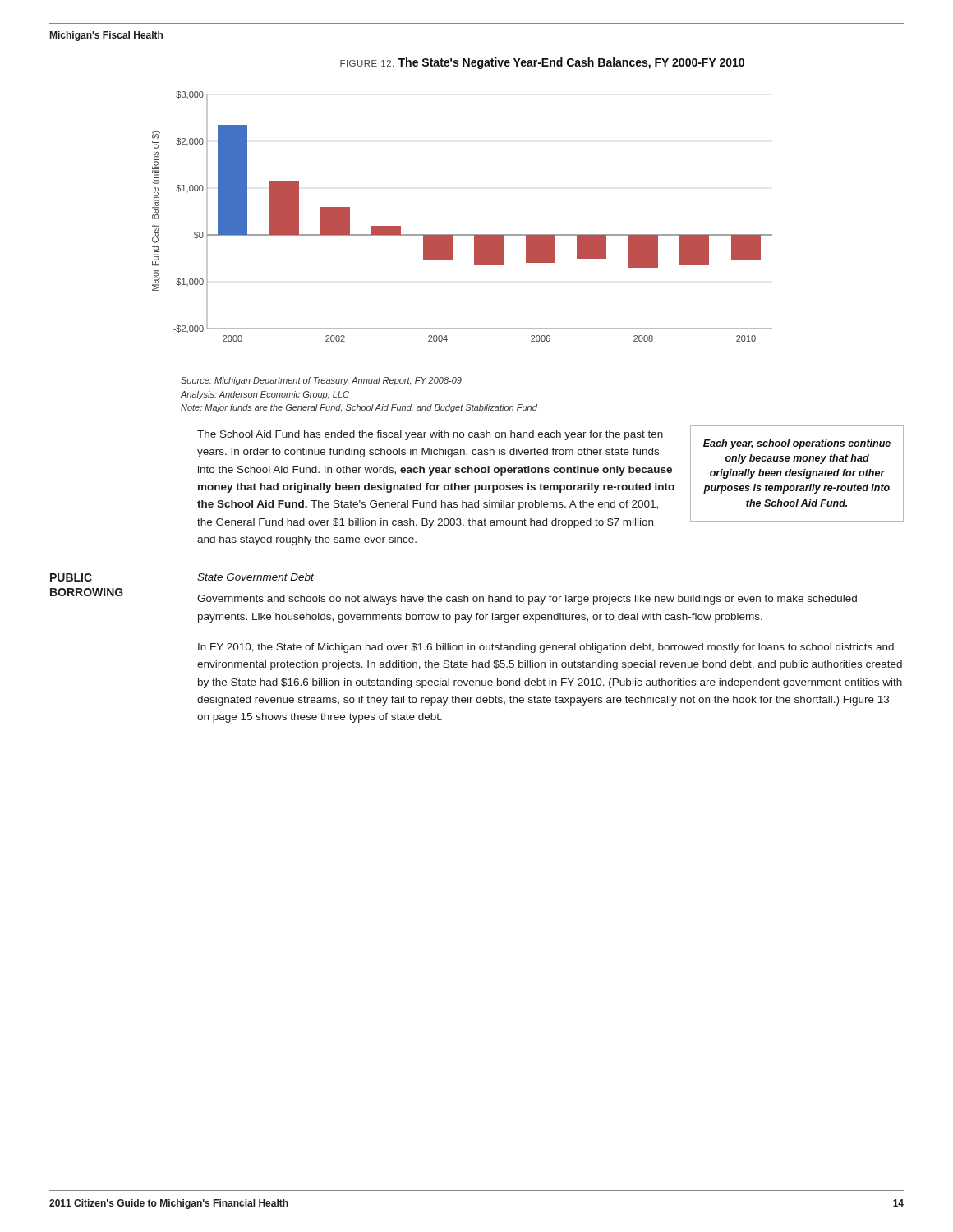This screenshot has height=1232, width=953.
Task: Locate the block of text that opens with "In FY 2010, the State of"
Action: (550, 682)
